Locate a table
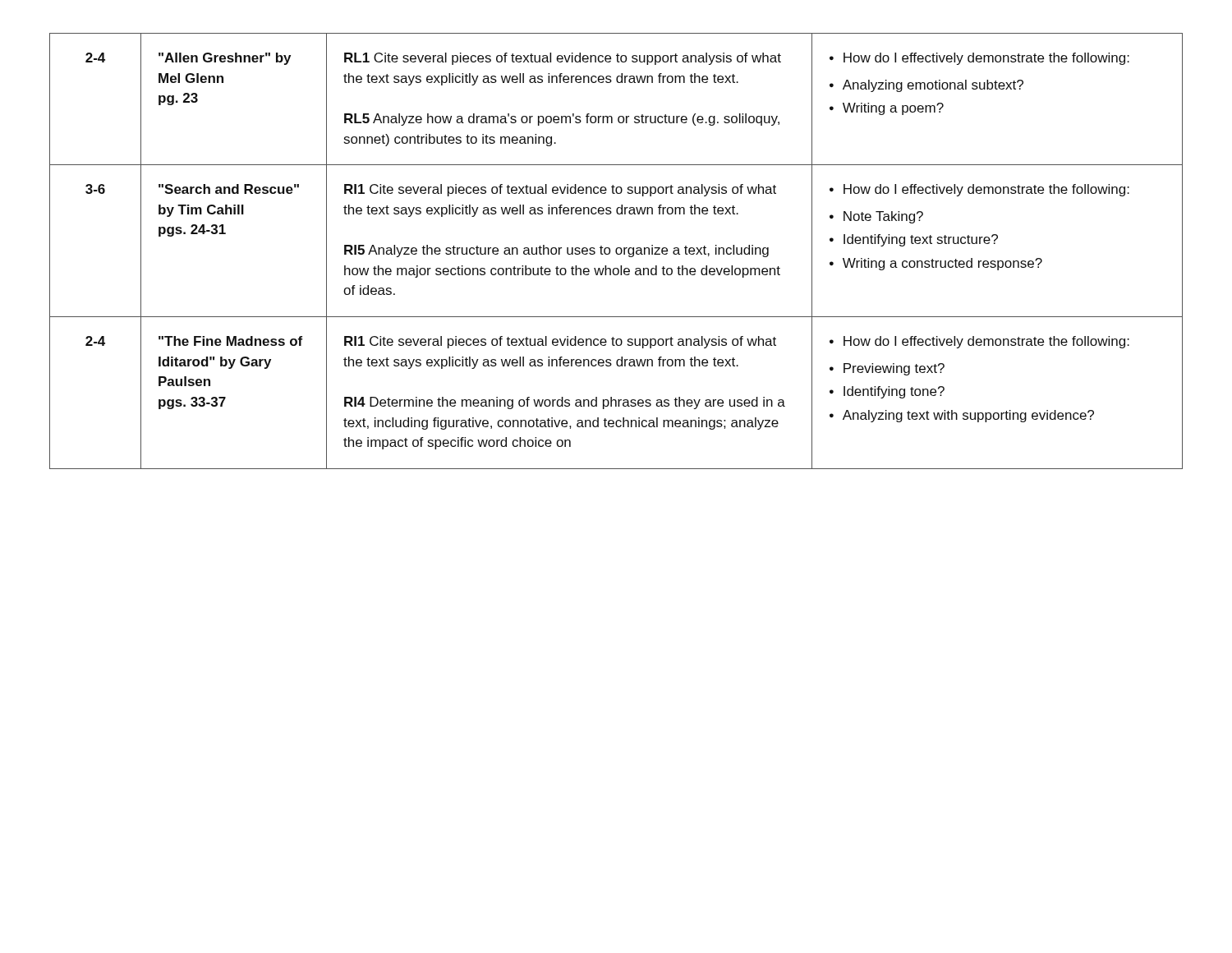This screenshot has width=1232, height=953. point(616,251)
